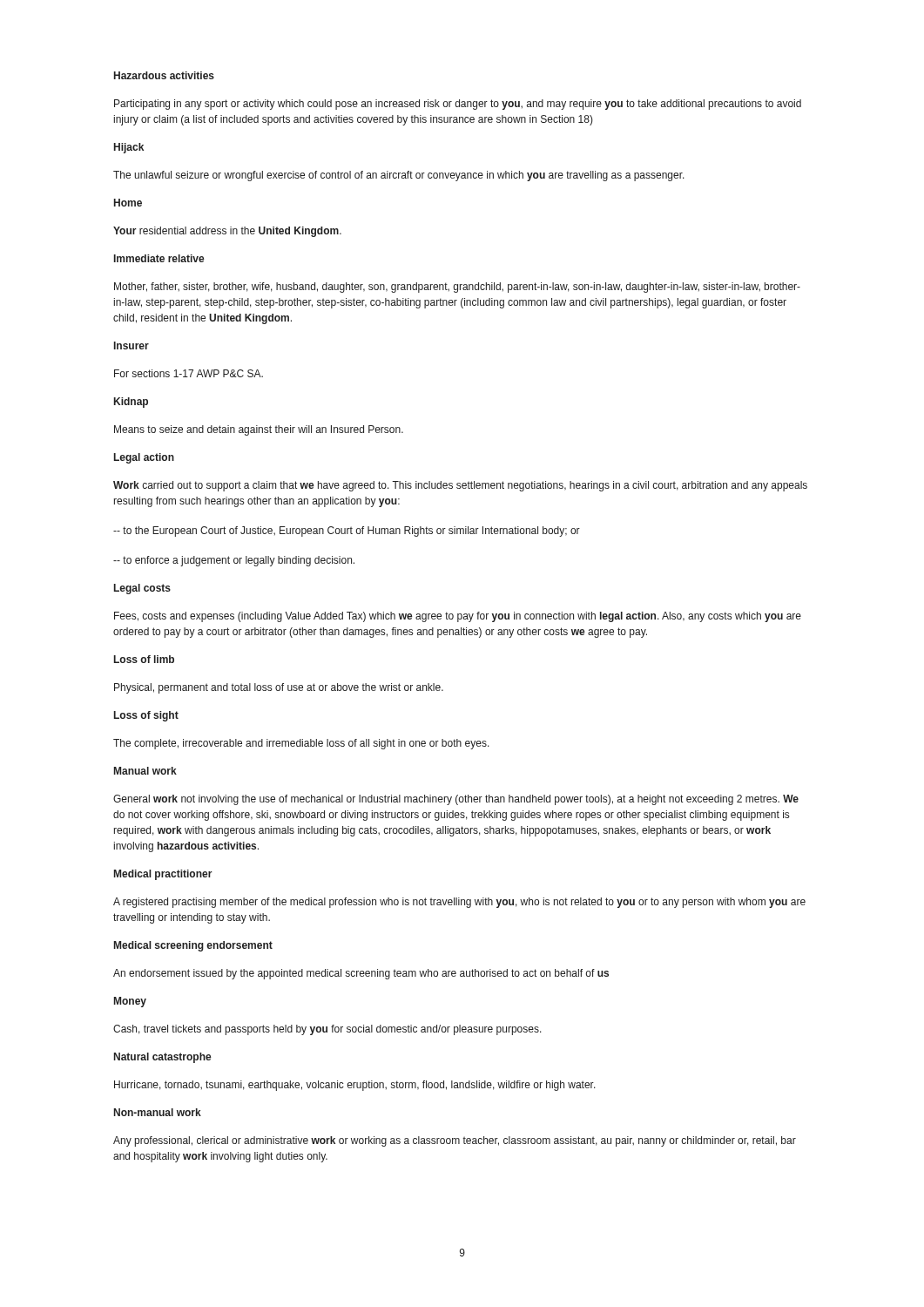Select the text block starting "Natural catastrophe"
This screenshot has height=1307, width=924.
[x=163, y=1058]
